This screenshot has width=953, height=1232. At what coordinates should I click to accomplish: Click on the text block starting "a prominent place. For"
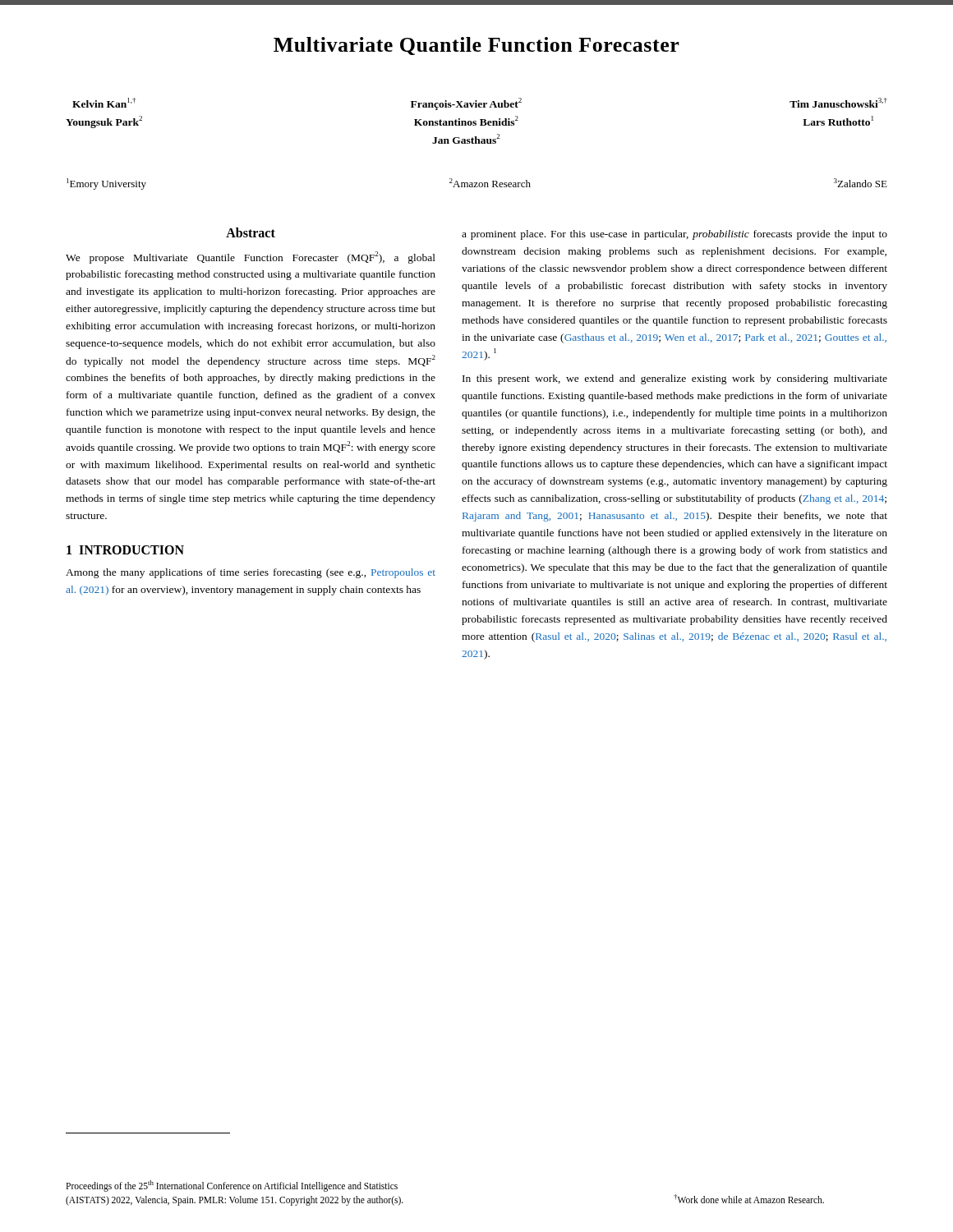point(674,444)
